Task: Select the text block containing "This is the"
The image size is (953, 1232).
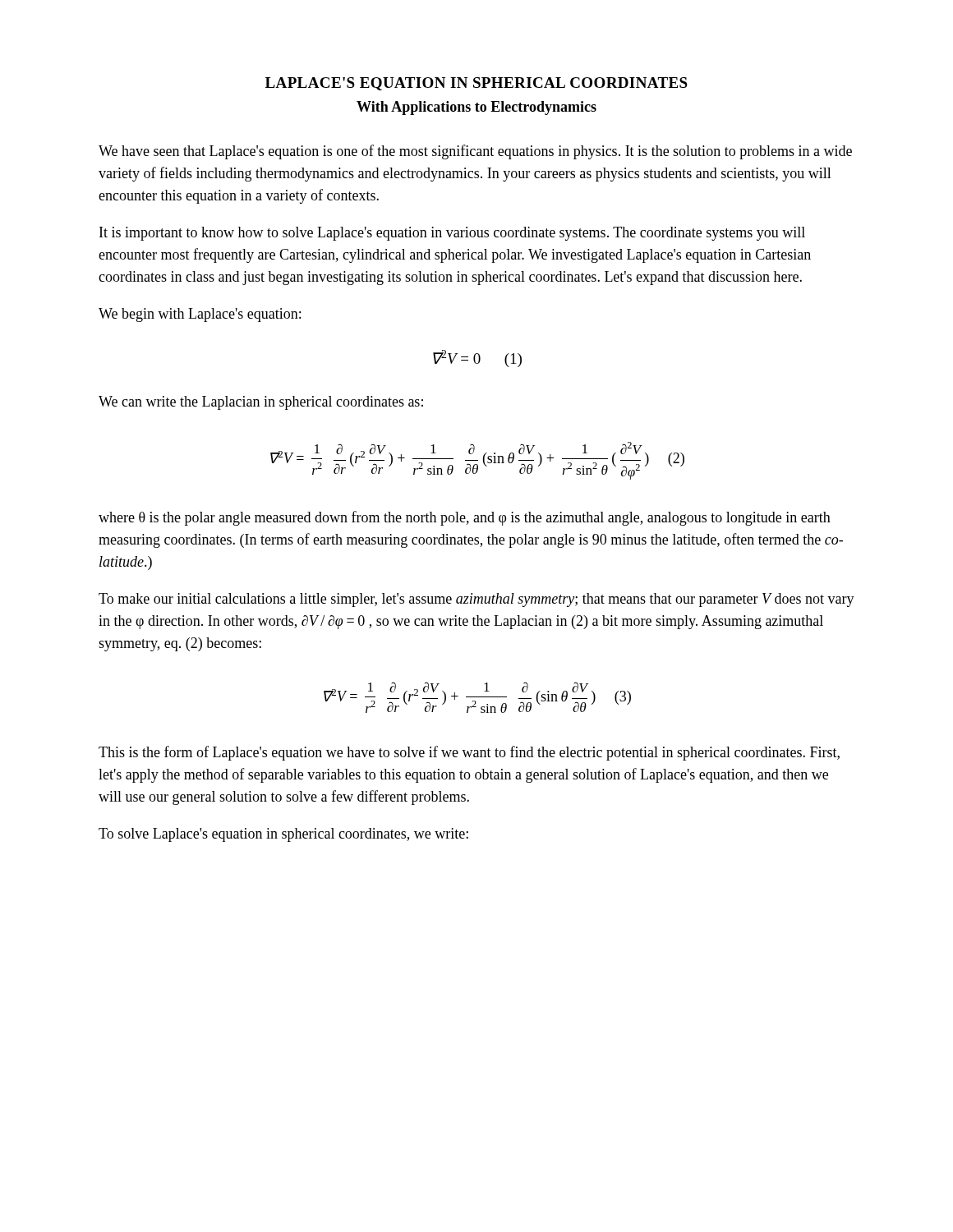Action: pos(469,775)
